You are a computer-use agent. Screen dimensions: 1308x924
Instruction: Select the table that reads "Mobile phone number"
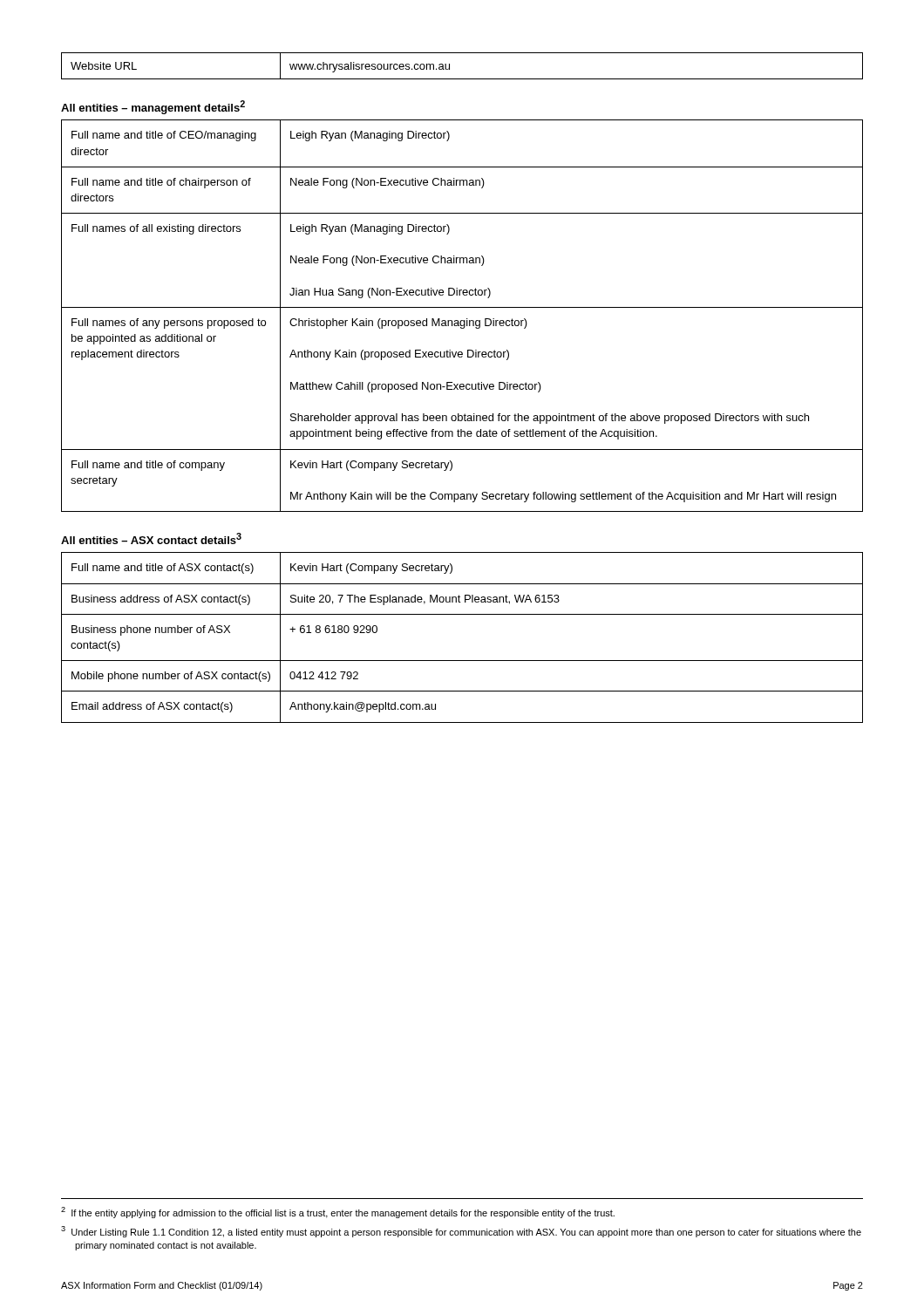tap(462, 637)
